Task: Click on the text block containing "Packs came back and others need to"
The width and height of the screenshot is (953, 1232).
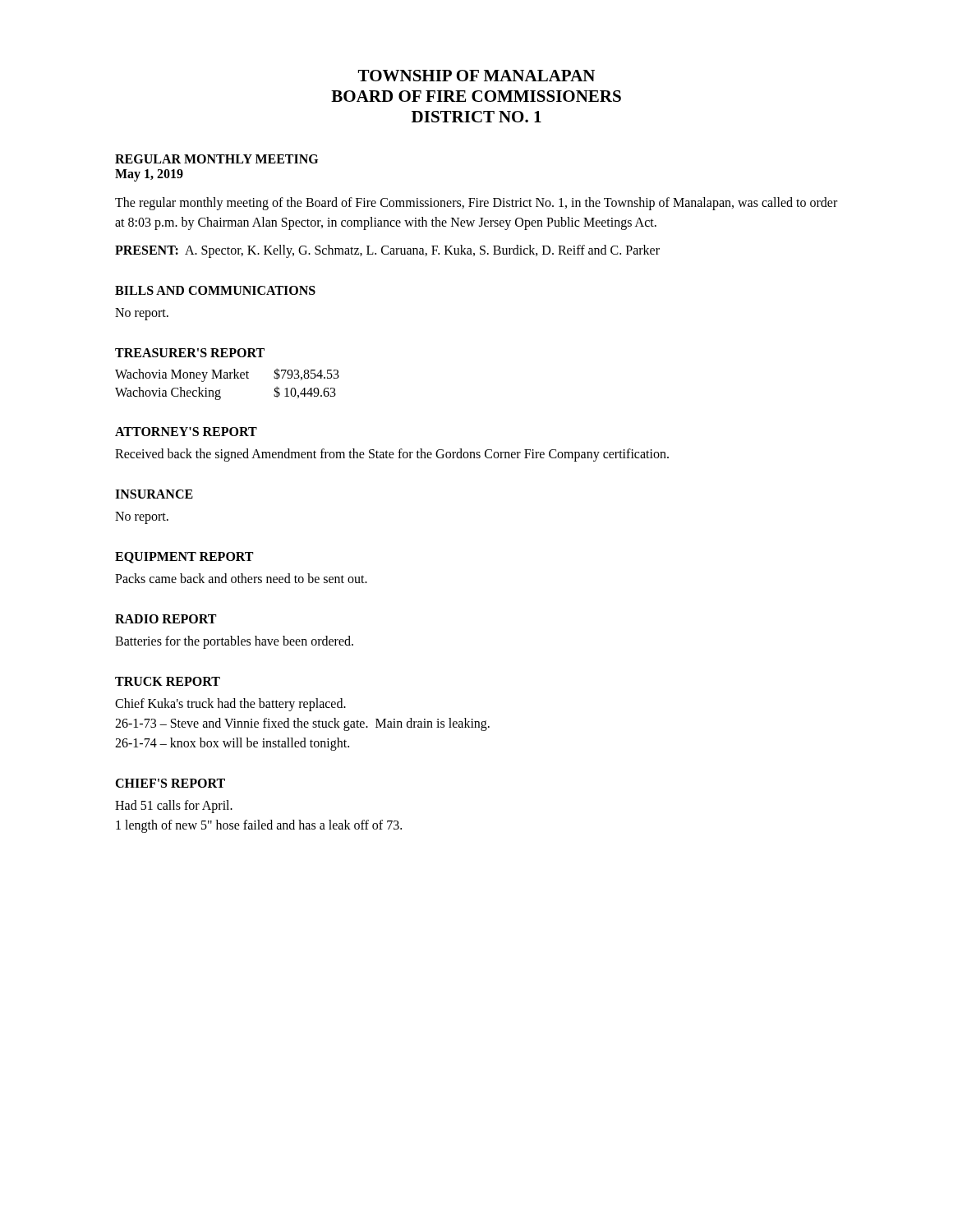Action: pos(241,579)
